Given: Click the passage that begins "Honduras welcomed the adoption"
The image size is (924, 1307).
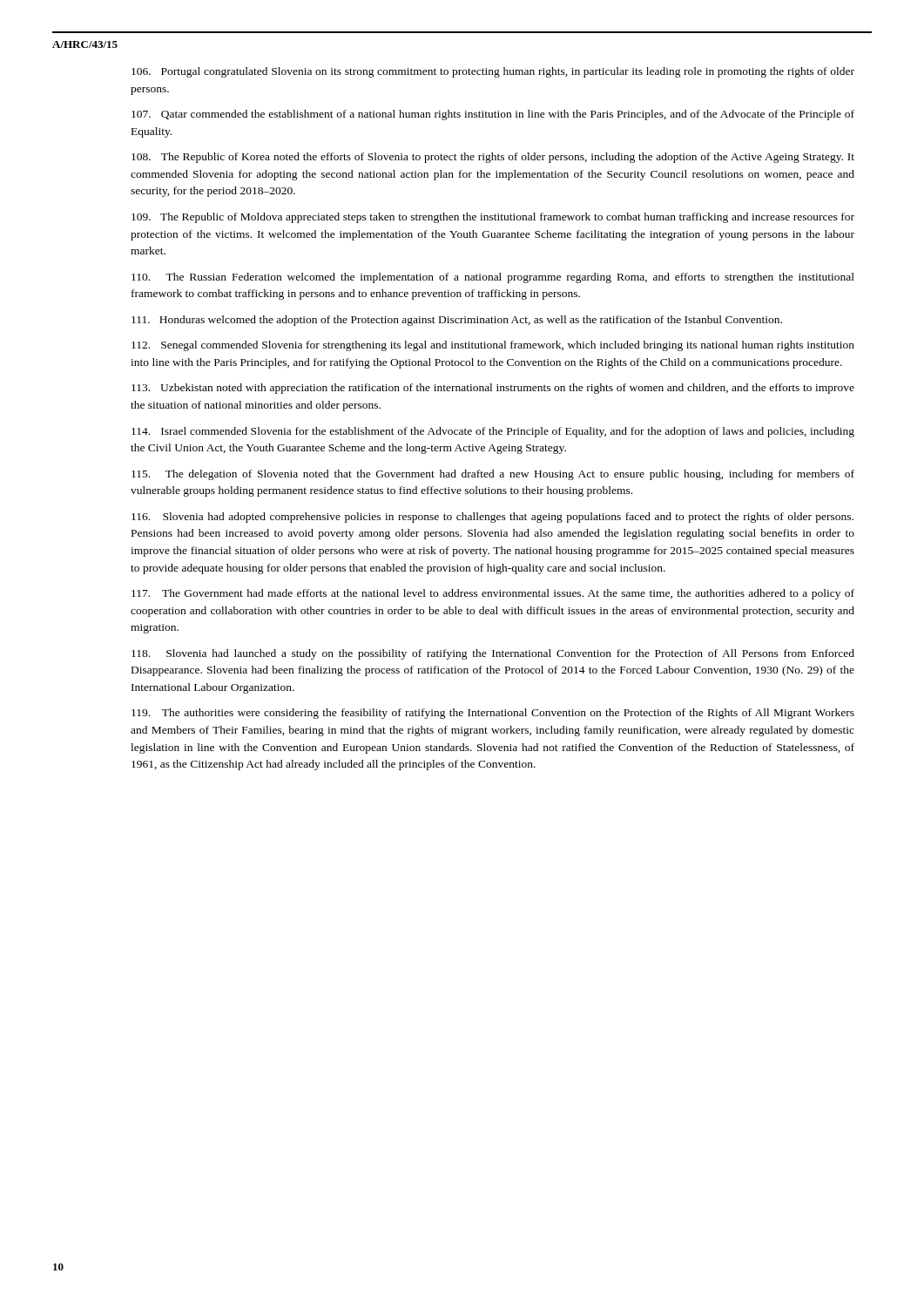Looking at the screenshot, I should coord(457,319).
